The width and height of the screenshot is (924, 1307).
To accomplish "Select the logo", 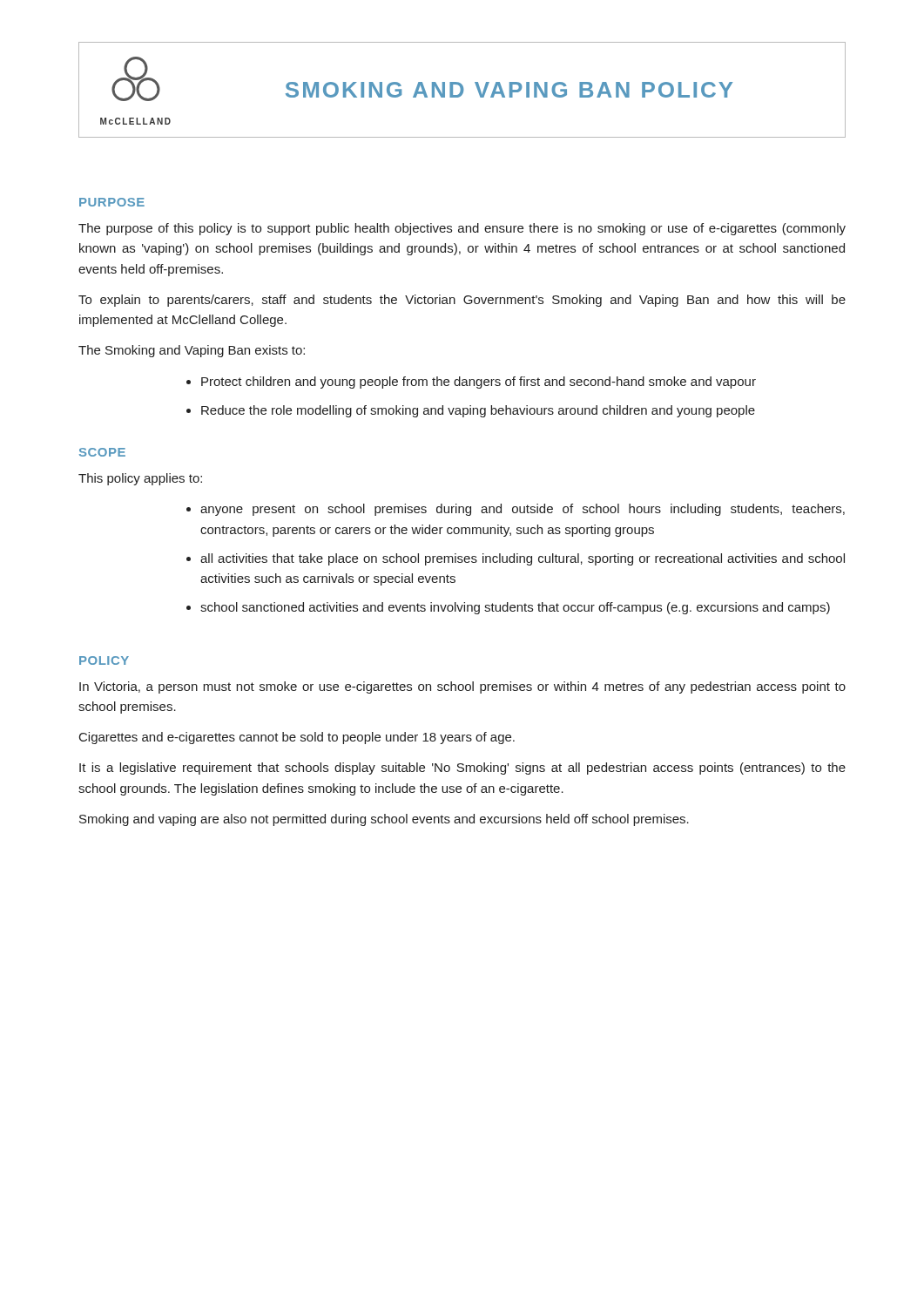I will (136, 90).
